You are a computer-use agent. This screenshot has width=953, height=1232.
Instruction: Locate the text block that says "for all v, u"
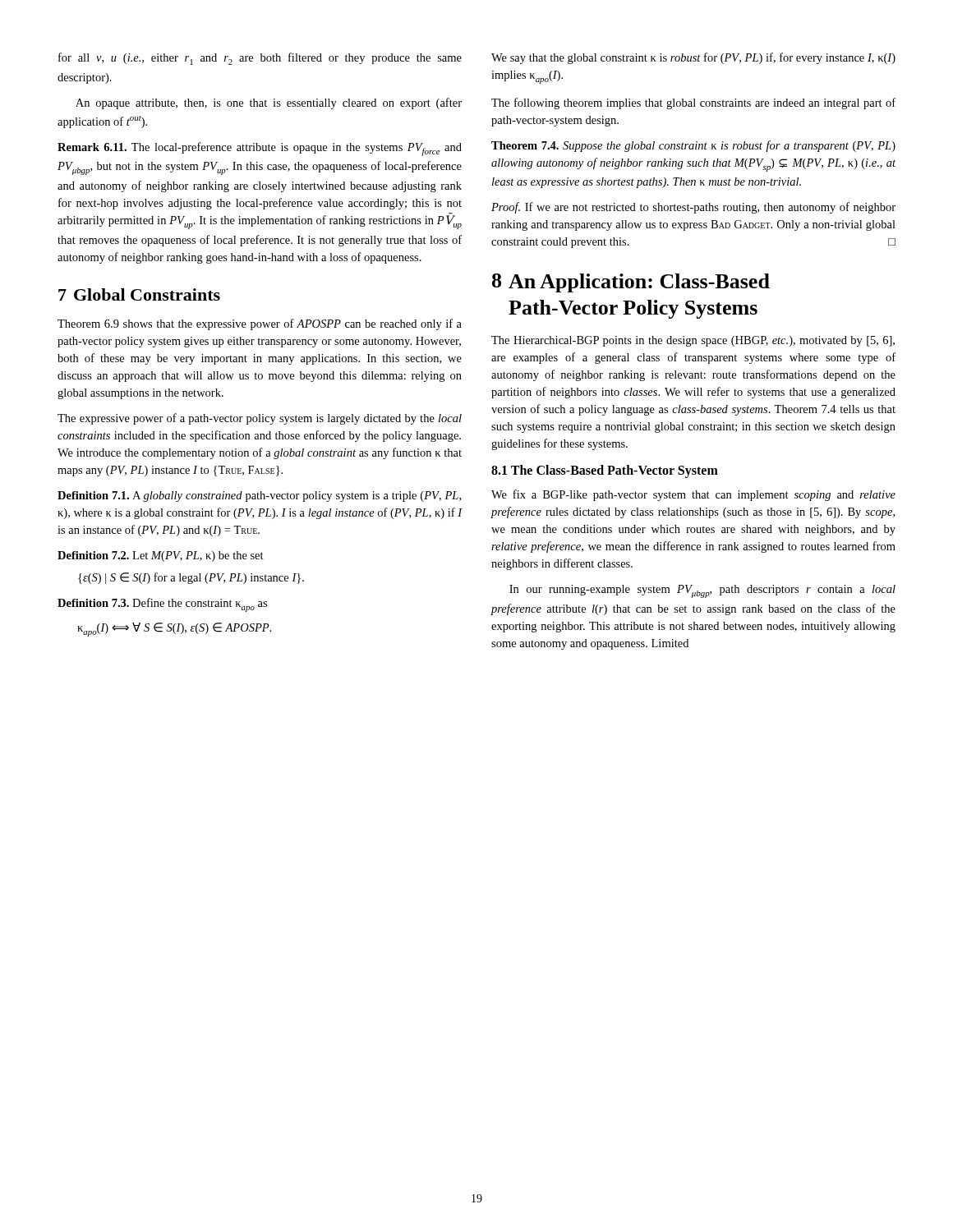(x=260, y=90)
